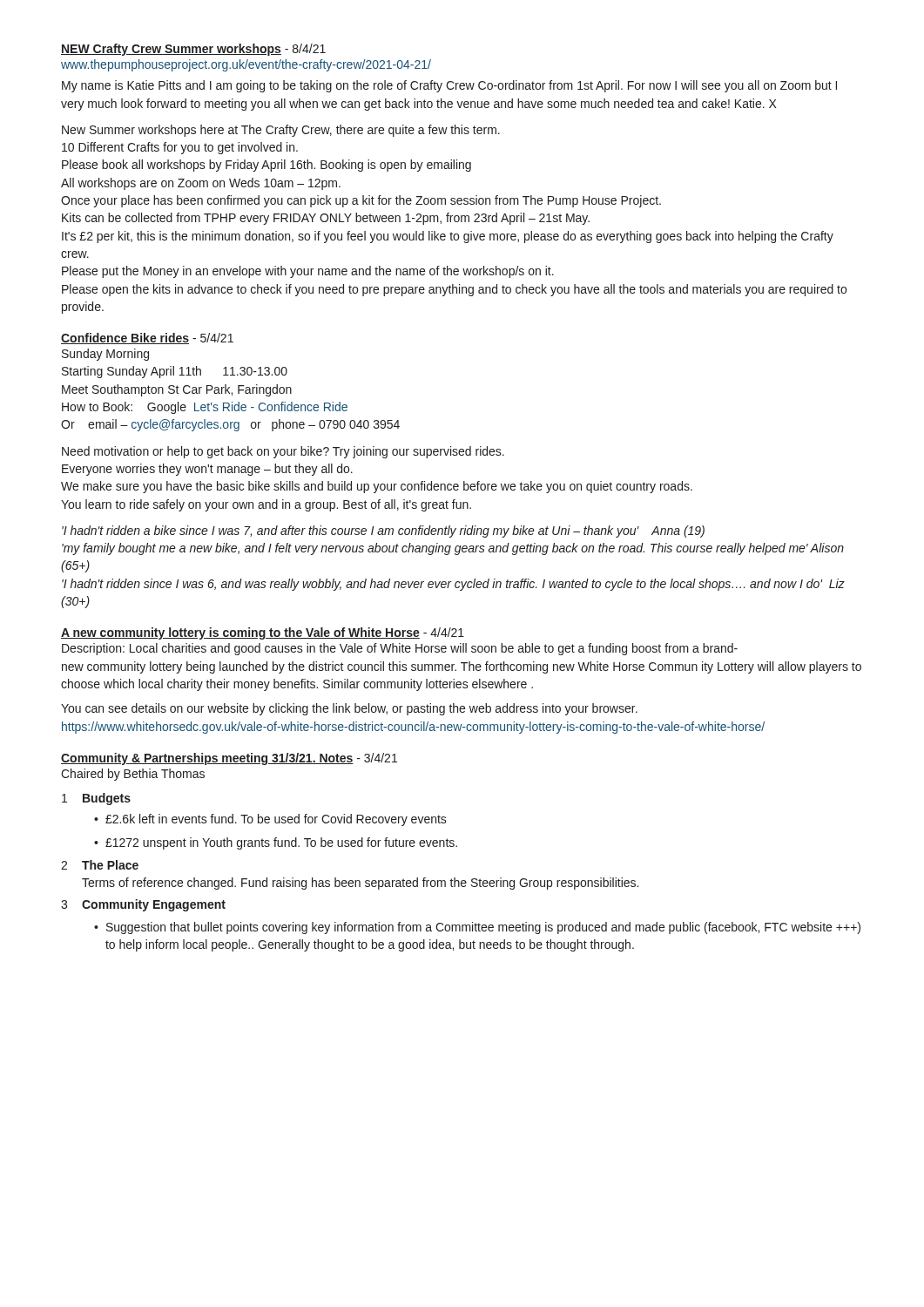Screen dimensions: 1307x924
Task: Locate the section header that opens with "NEW Crafty Crew Summer workshops -"
Action: click(193, 49)
